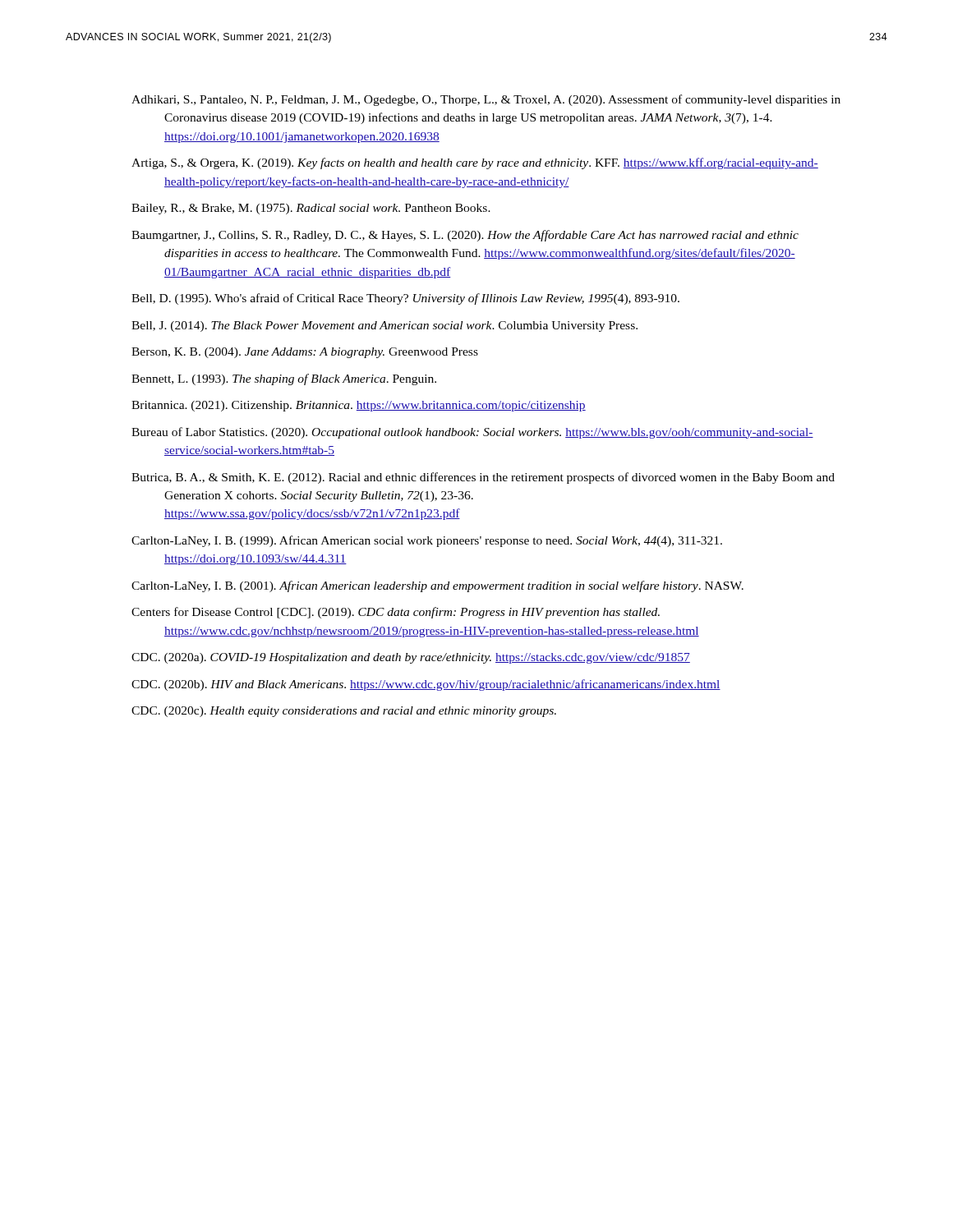Find the list item that reads "Bailey, R., & Brake, M. (1975). Radical social"
The width and height of the screenshot is (953, 1232).
[311, 208]
